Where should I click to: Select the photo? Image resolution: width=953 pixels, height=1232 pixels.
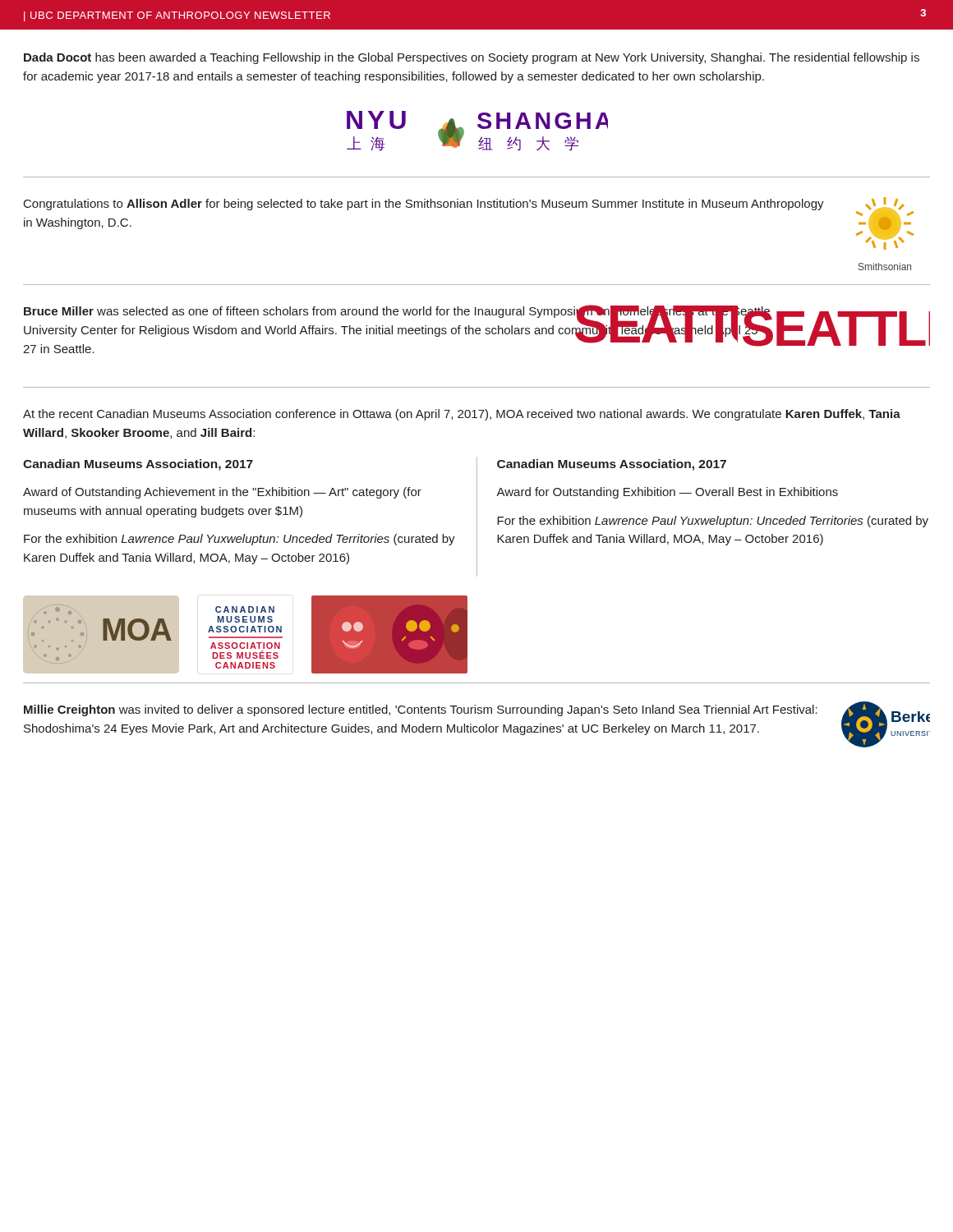coord(389,634)
